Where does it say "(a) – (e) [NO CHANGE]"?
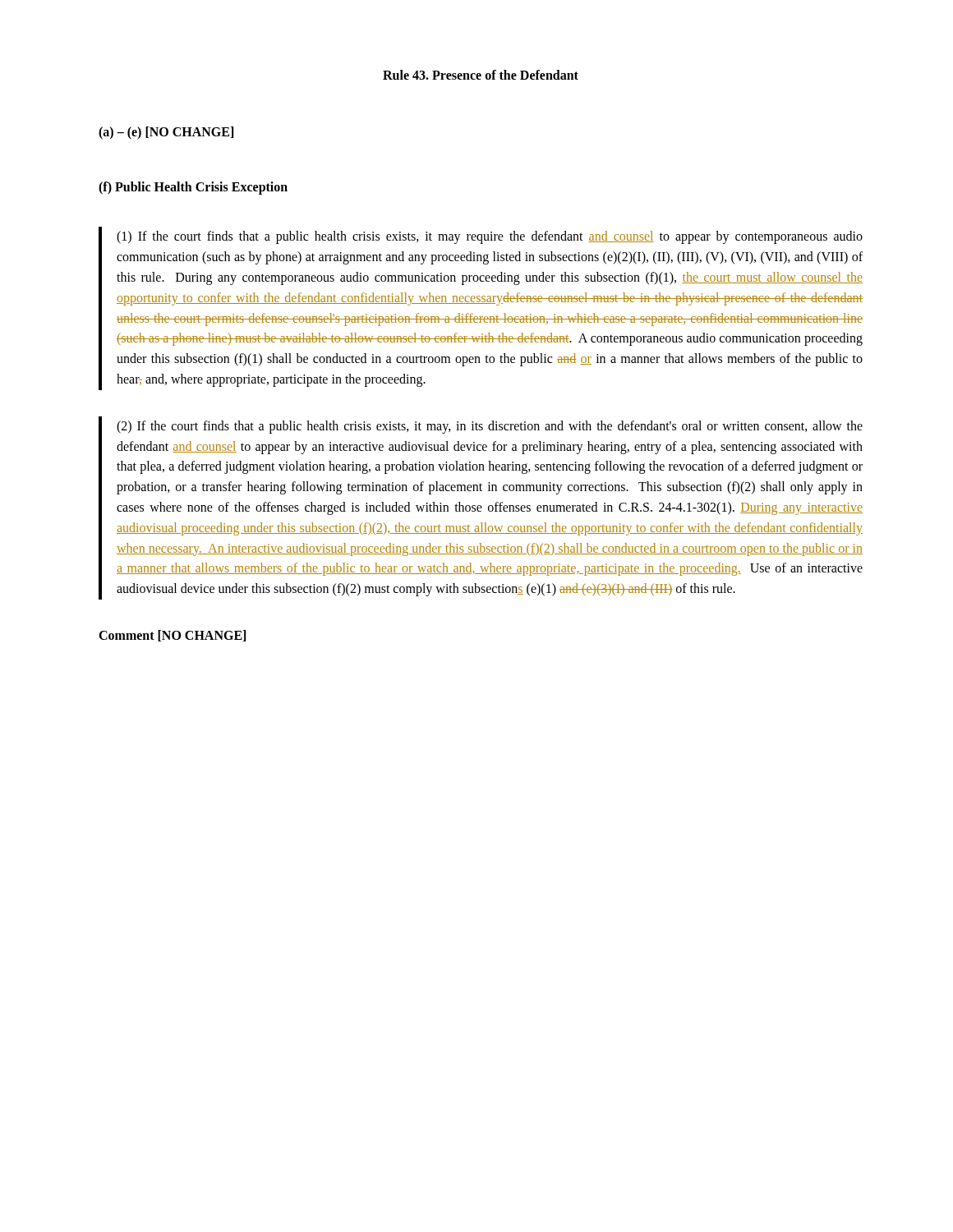Viewport: 953px width, 1232px height. [166, 132]
